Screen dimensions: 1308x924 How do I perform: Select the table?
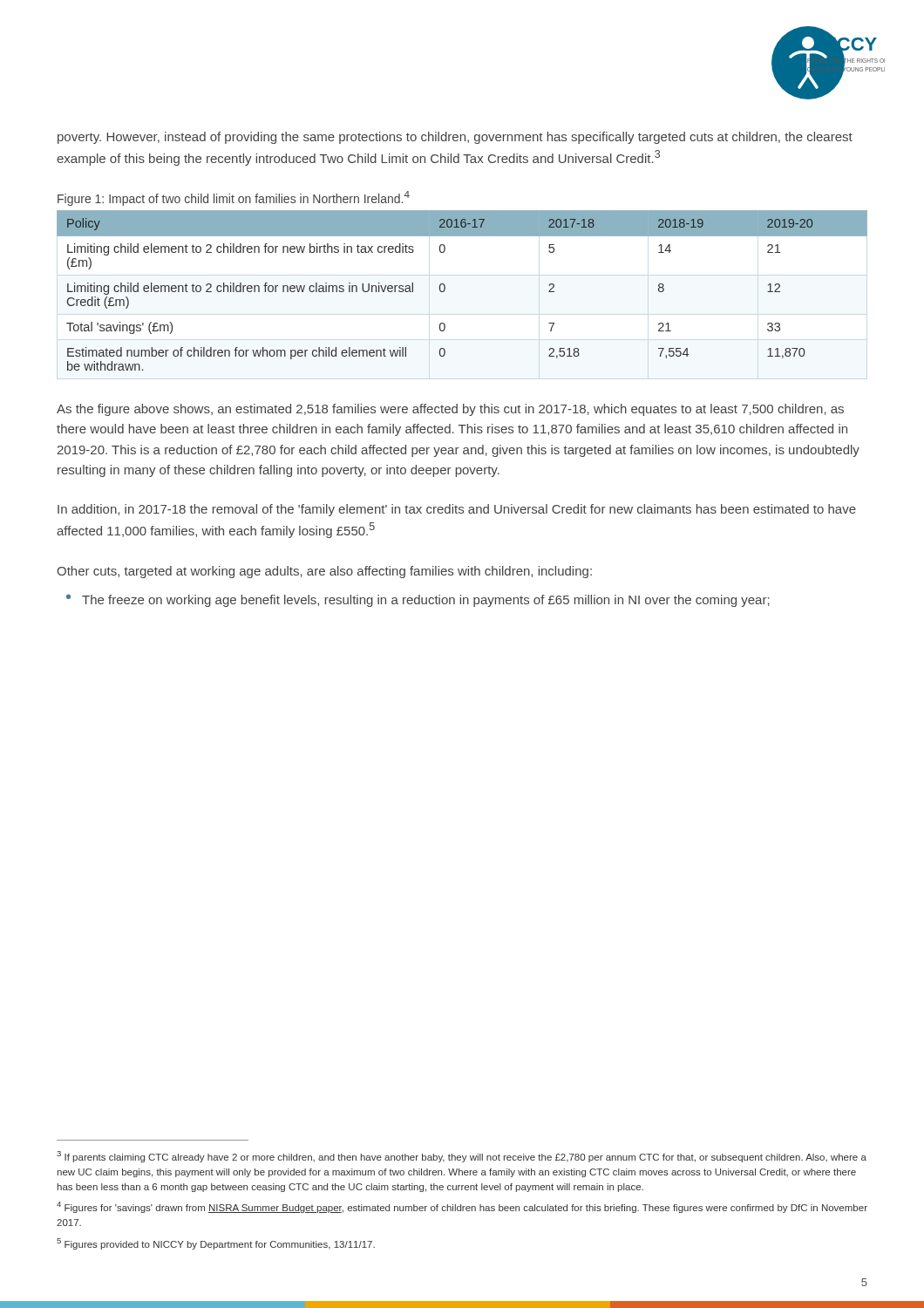click(462, 295)
